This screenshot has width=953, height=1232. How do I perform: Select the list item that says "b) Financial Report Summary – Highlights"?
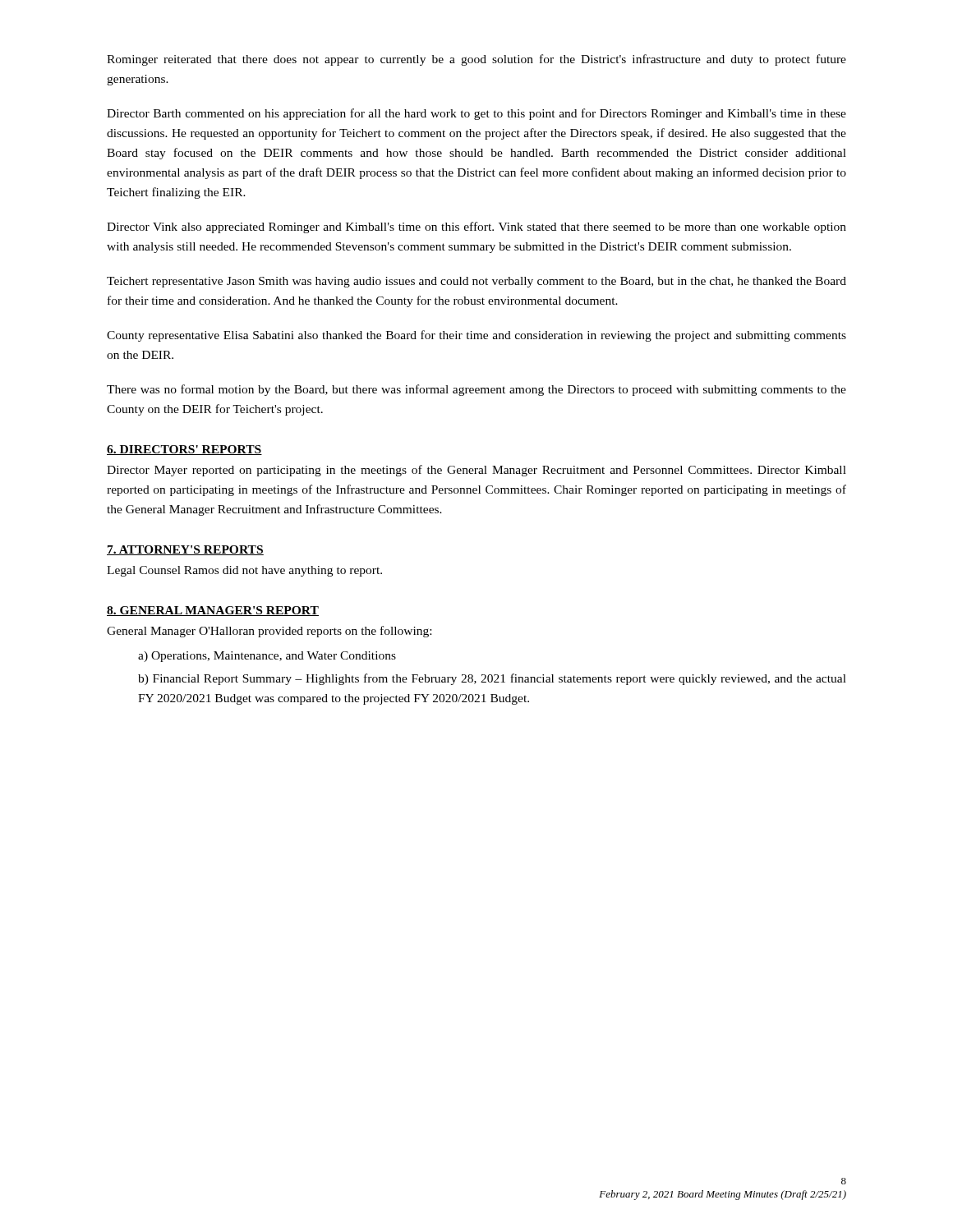point(492,688)
